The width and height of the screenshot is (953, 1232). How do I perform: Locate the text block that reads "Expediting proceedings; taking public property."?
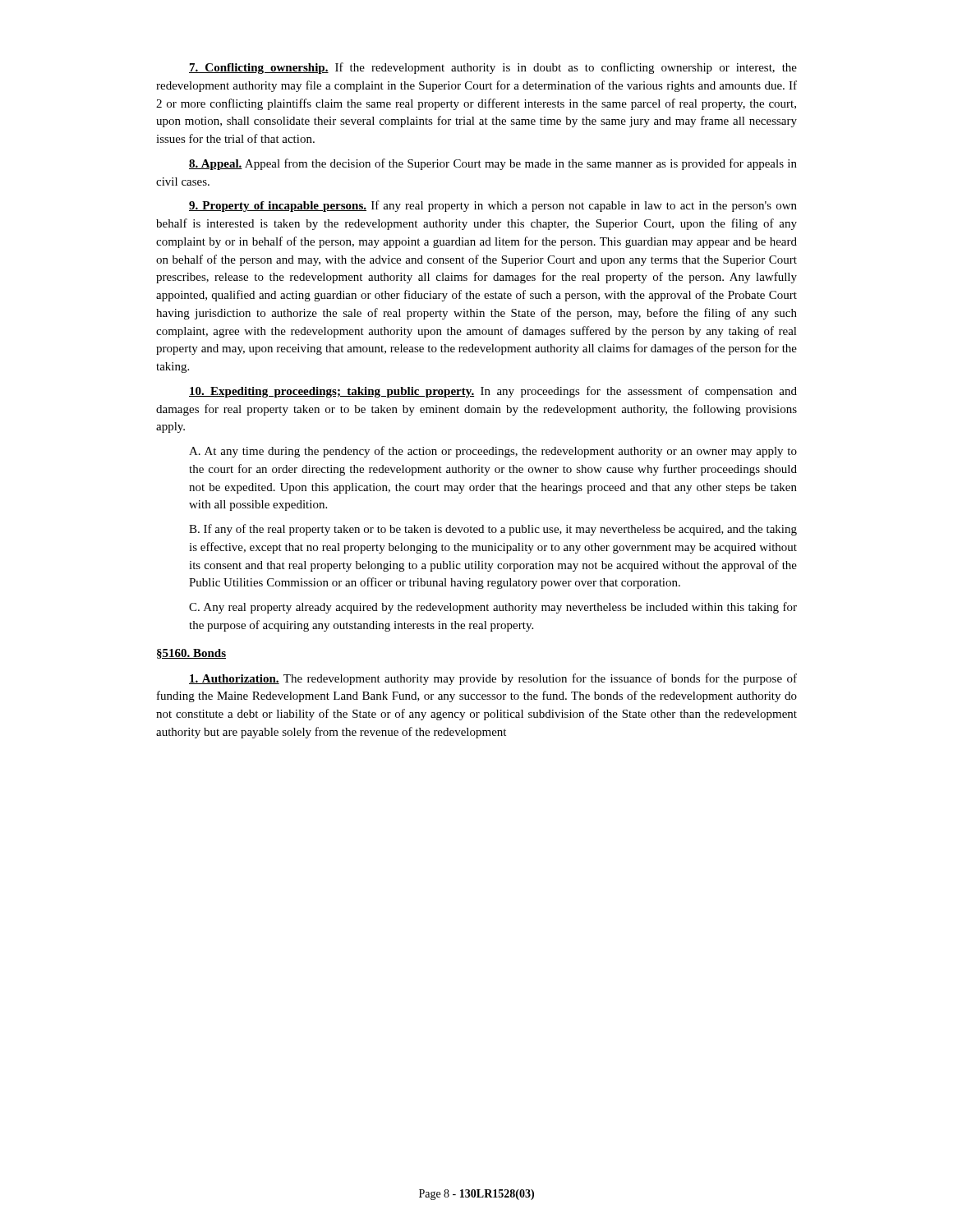pyautogui.click(x=476, y=409)
